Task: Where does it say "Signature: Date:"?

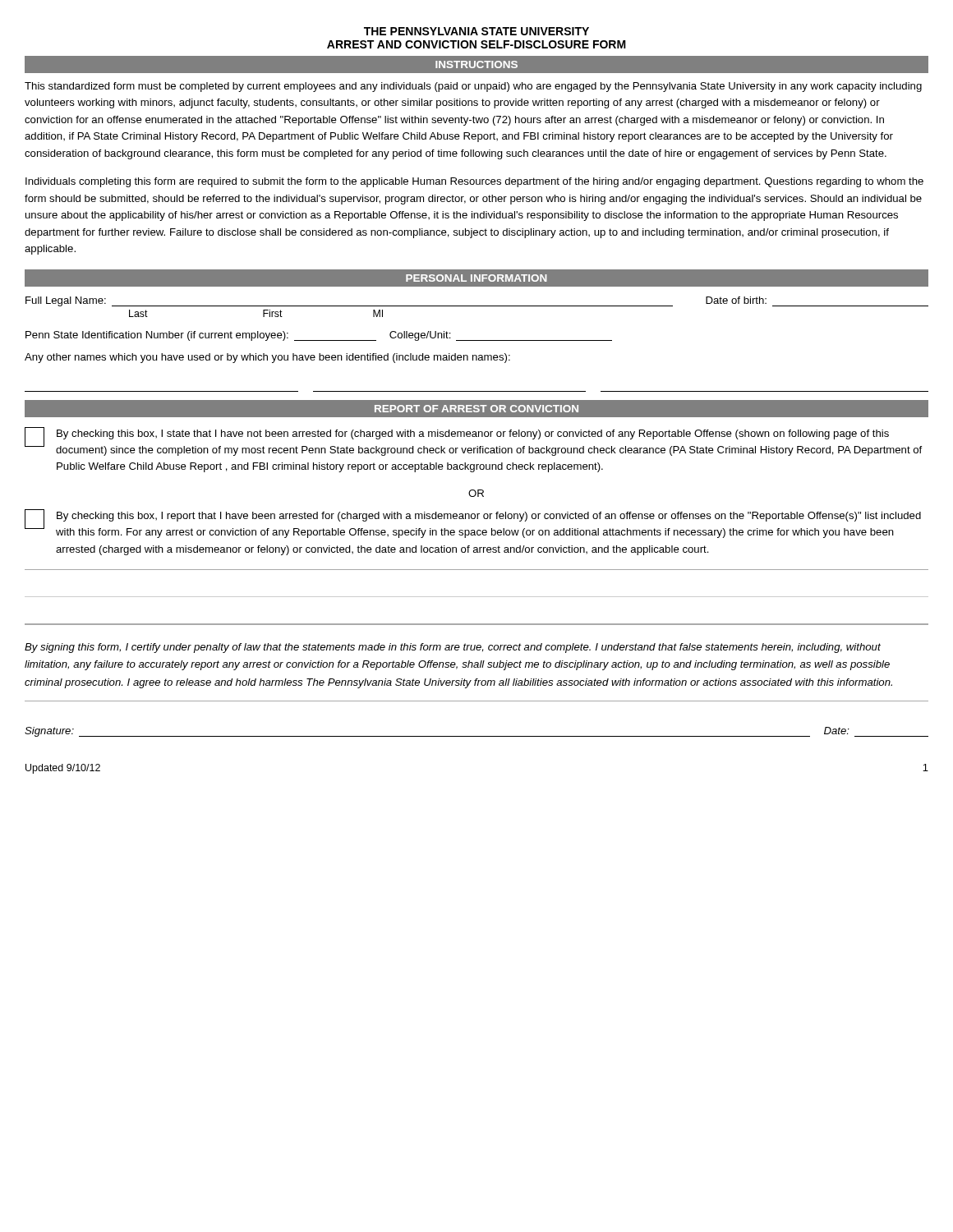Action: click(476, 729)
